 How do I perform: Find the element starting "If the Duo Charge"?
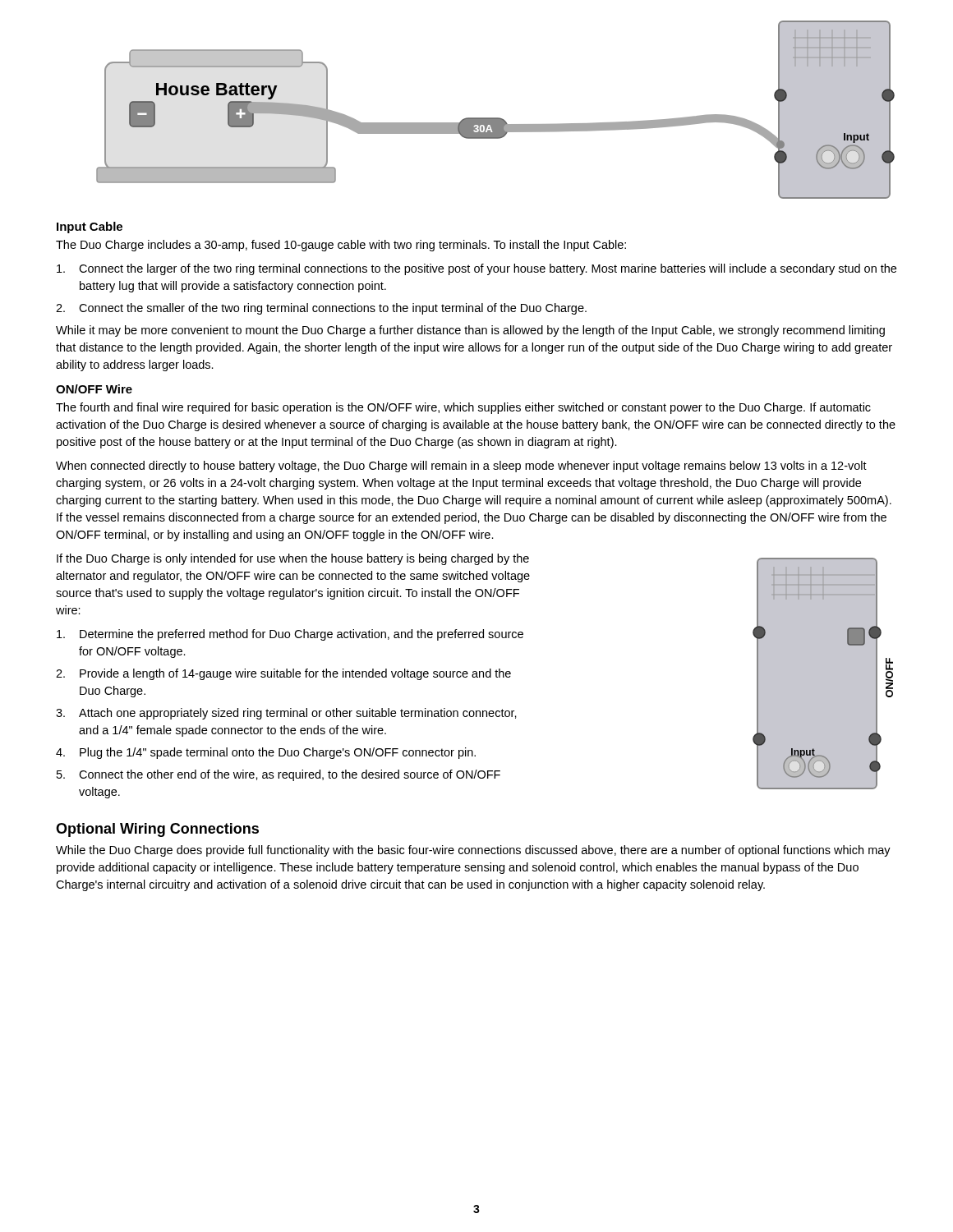tap(293, 585)
